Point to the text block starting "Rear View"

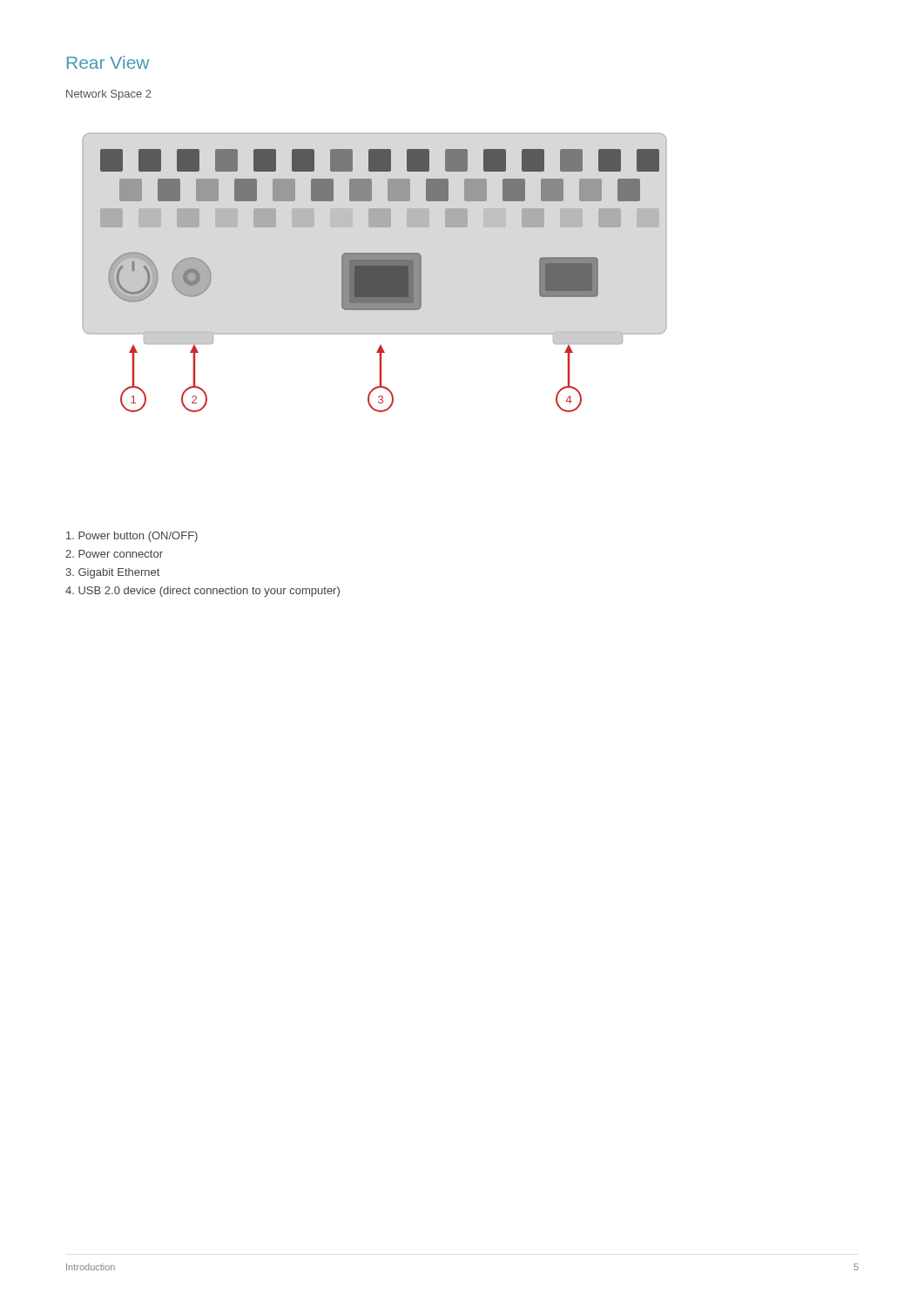pos(107,62)
